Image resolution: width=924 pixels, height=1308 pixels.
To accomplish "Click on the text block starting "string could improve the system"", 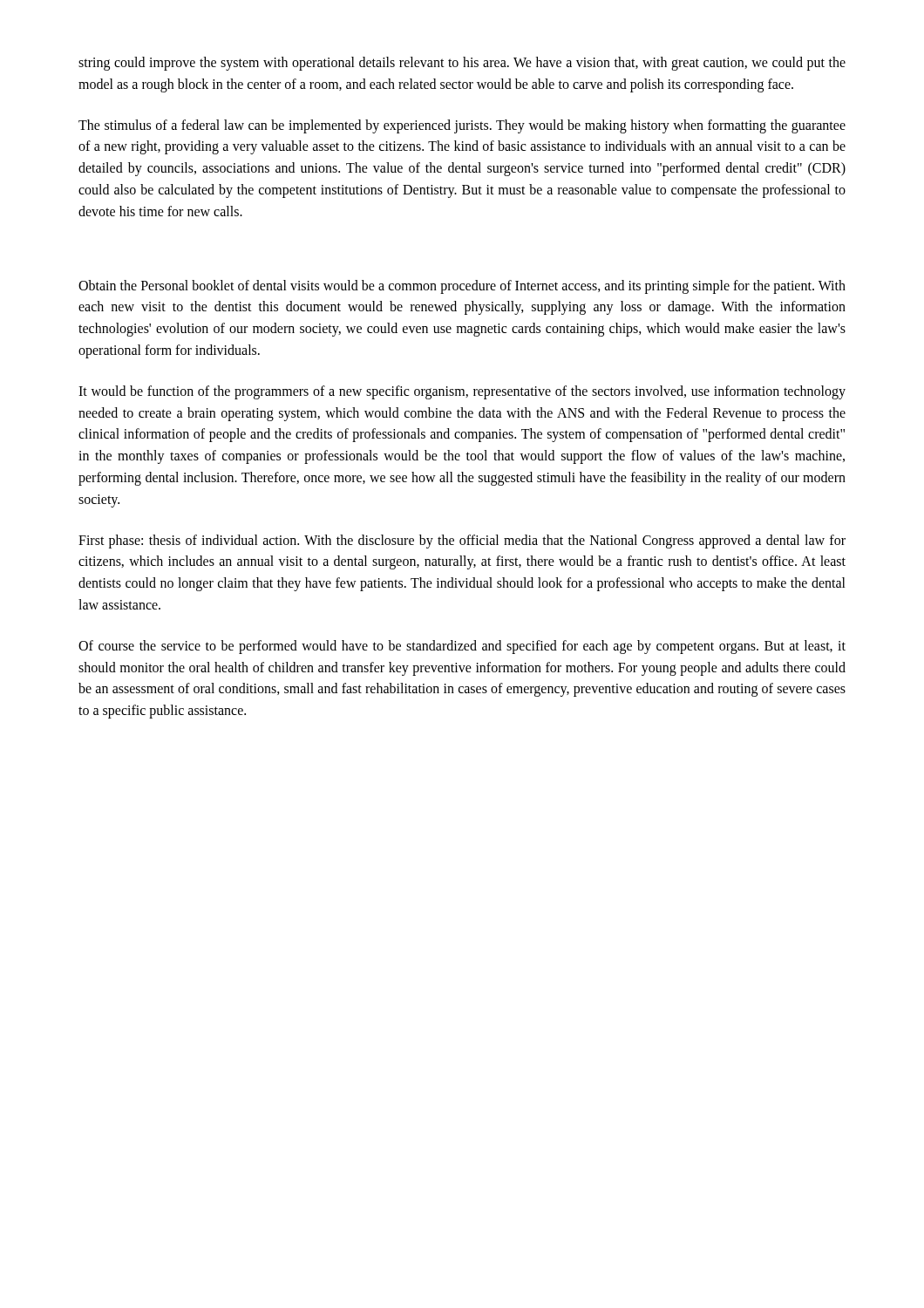I will [462, 73].
